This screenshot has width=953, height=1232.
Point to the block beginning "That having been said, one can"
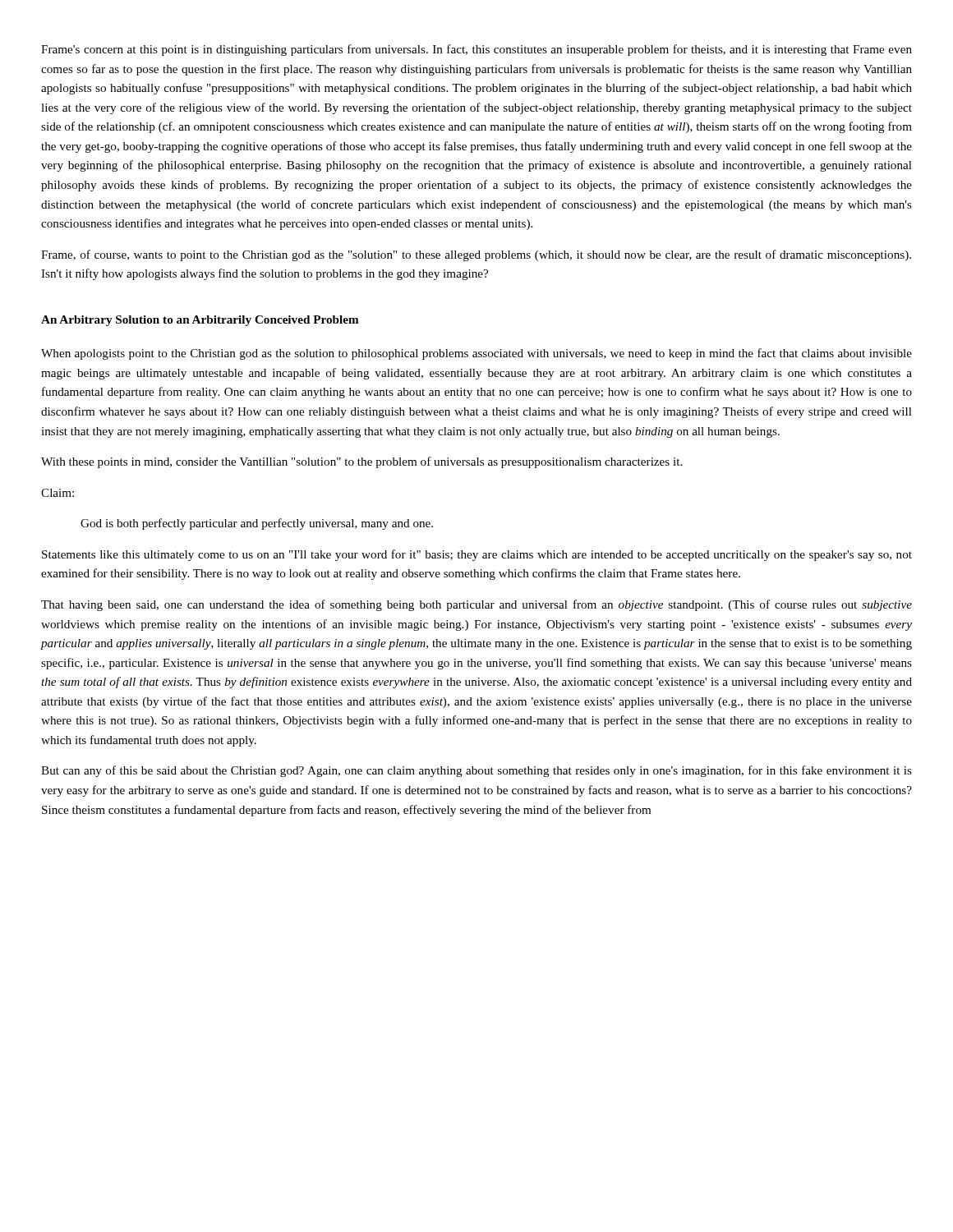[x=476, y=672]
